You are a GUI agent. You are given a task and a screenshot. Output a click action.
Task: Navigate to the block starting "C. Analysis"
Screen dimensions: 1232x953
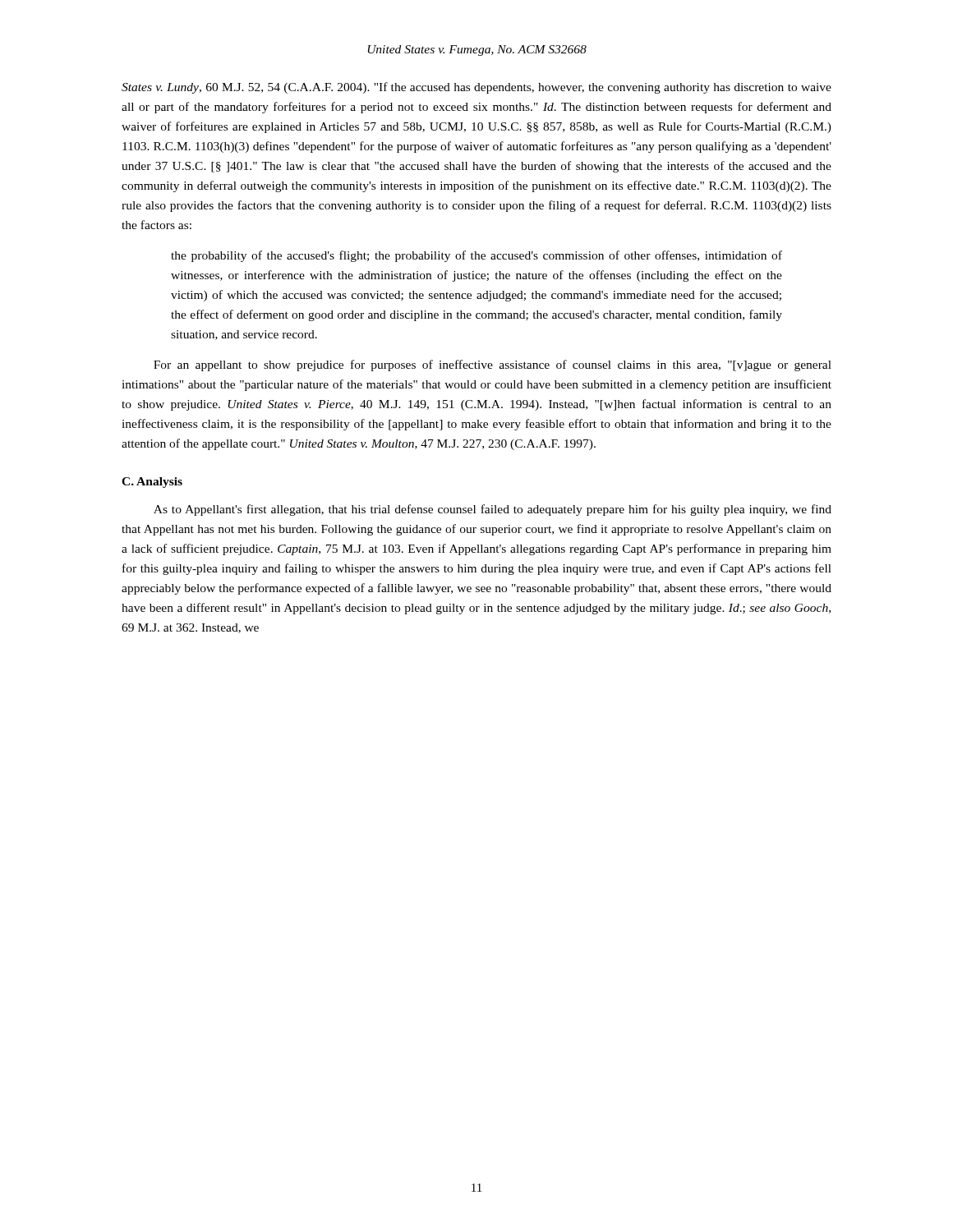pos(152,481)
